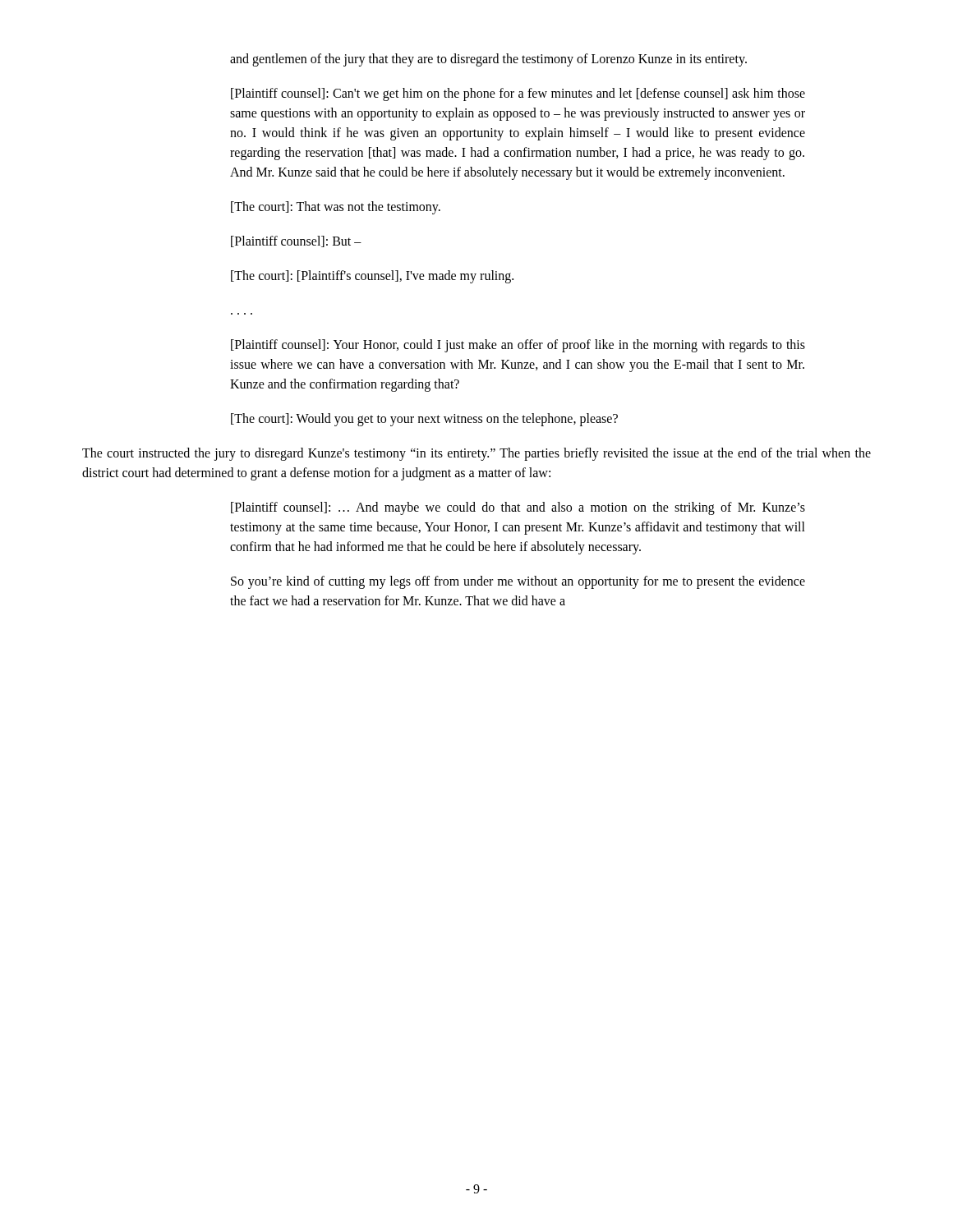The height and width of the screenshot is (1232, 953).
Task: Point to the text block starting "So you’re kind of cutting my legs off"
Action: coord(518,591)
